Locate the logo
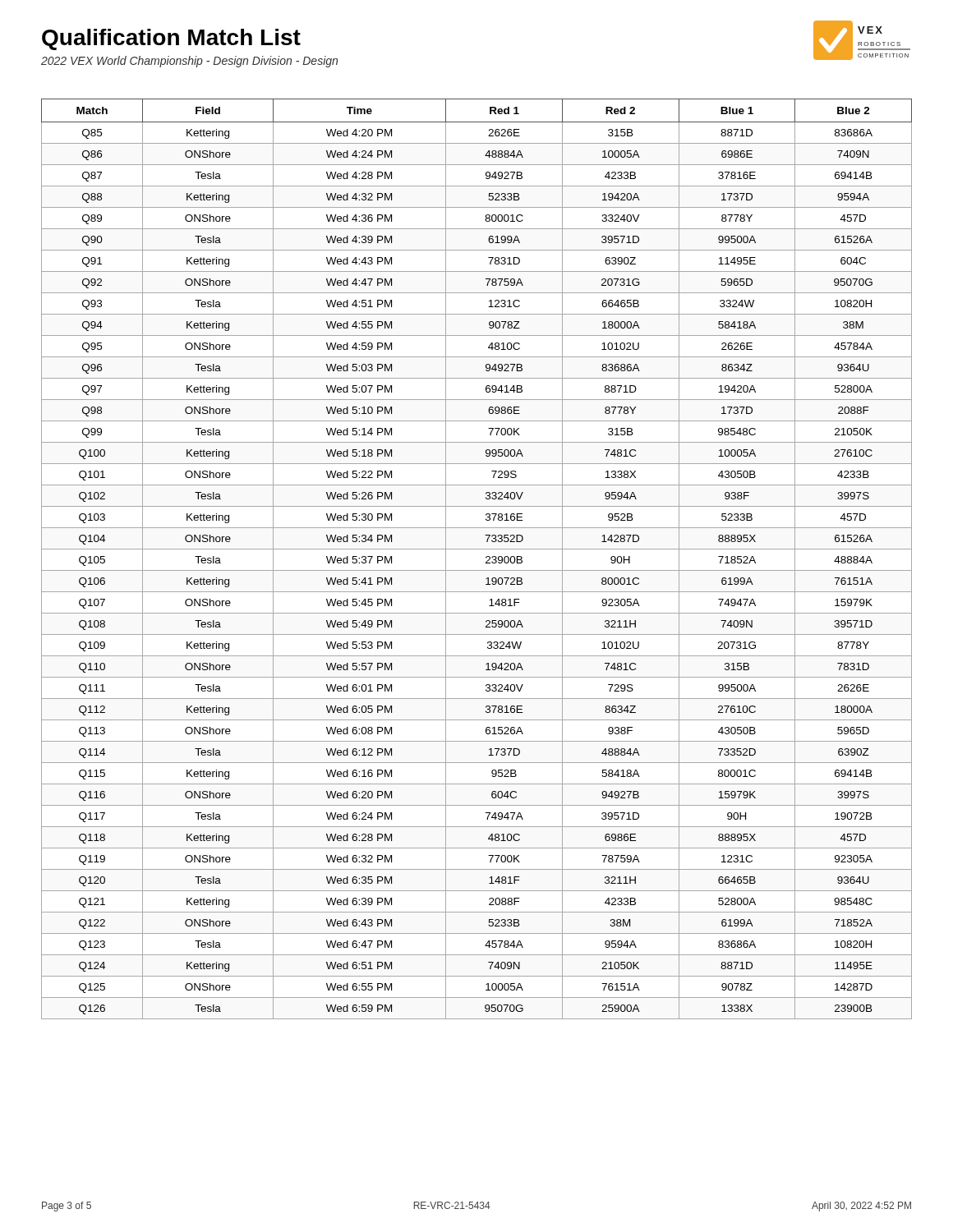 point(863,43)
